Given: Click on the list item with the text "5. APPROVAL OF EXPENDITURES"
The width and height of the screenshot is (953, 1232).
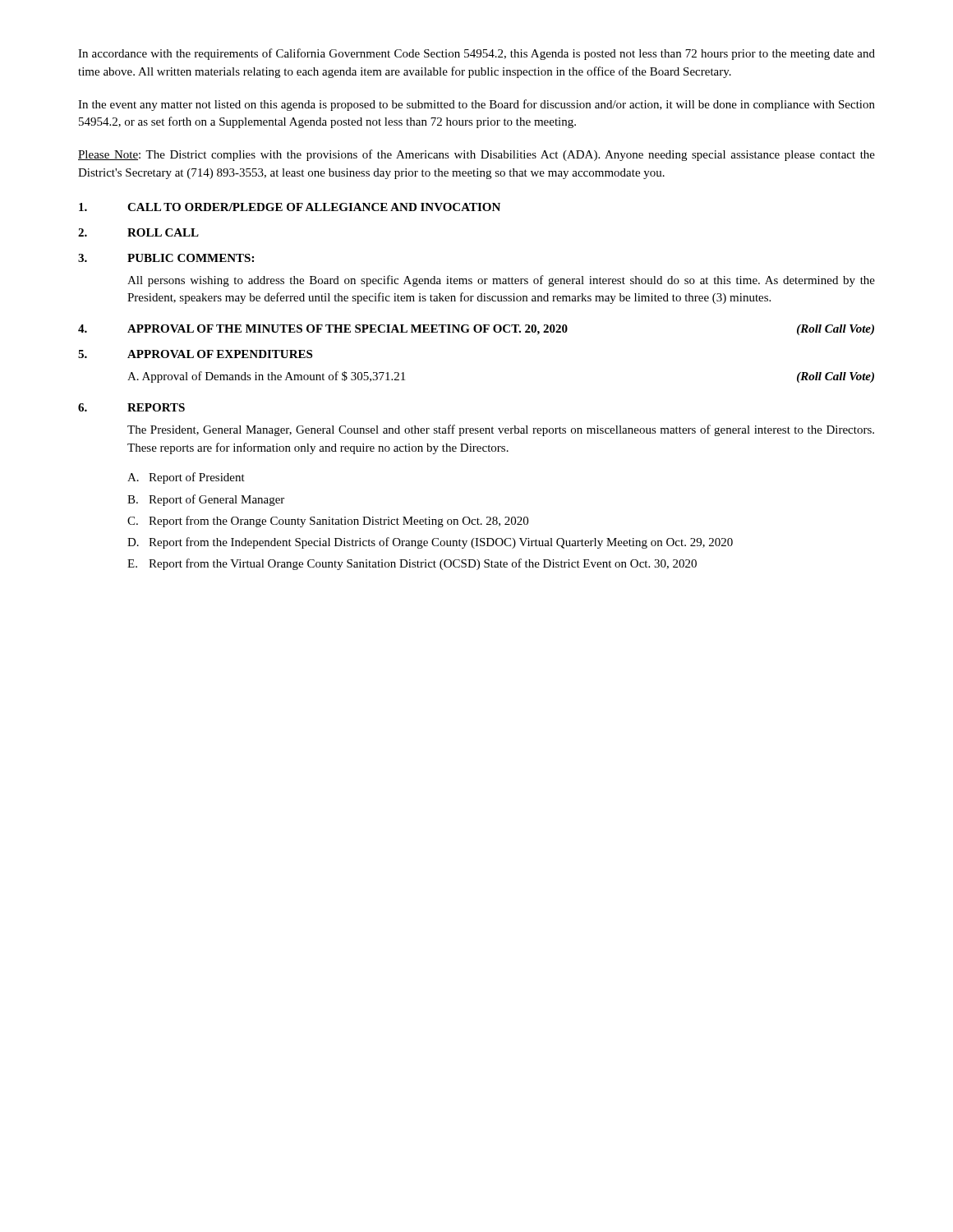Looking at the screenshot, I should (195, 354).
